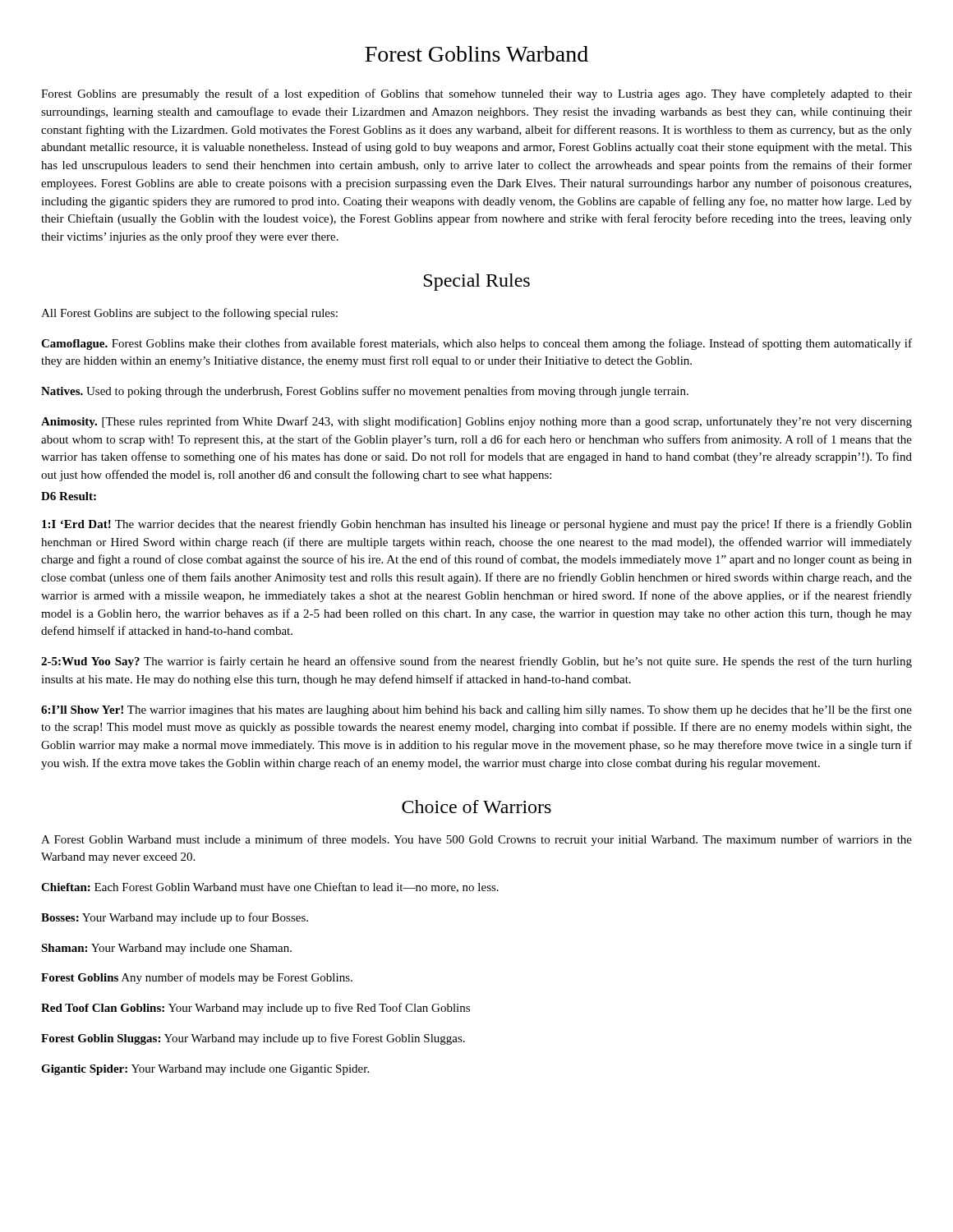Select the block starting "Bosses: Your Warband may include"
This screenshot has height=1232, width=953.
tap(175, 918)
